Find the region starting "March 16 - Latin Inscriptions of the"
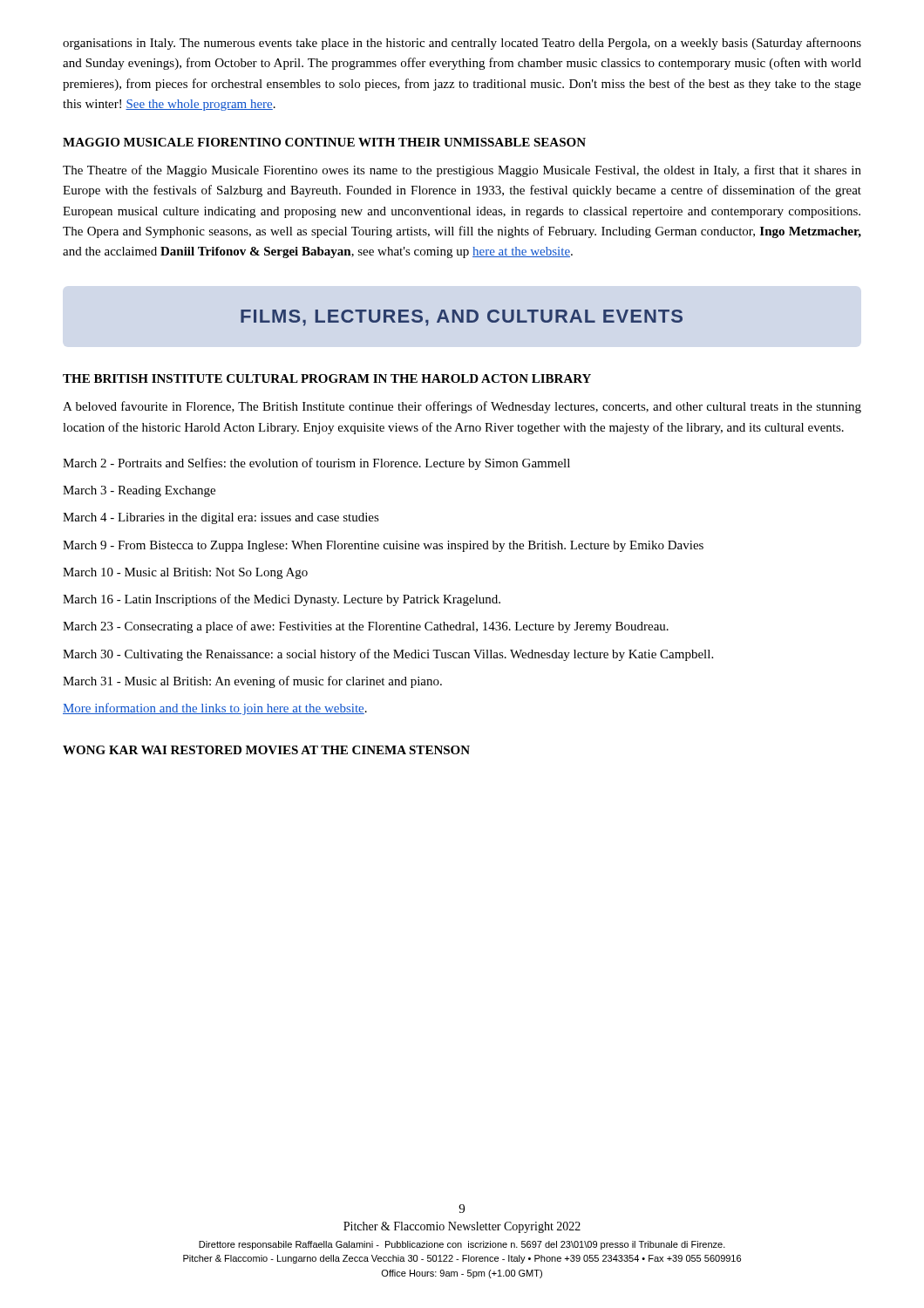Screen dimensions: 1308x924 (x=282, y=599)
